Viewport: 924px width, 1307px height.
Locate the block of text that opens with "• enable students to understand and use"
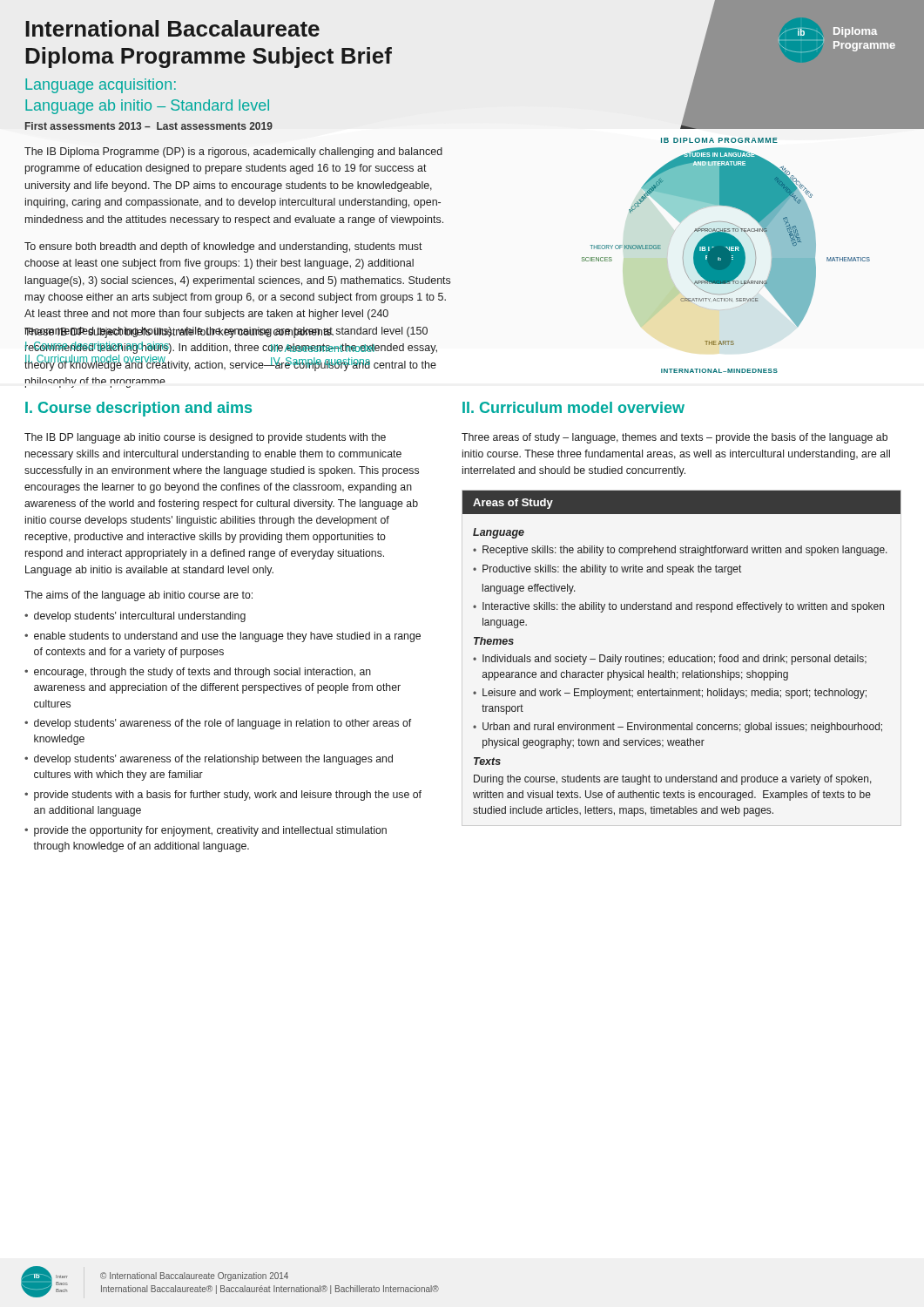click(225, 644)
